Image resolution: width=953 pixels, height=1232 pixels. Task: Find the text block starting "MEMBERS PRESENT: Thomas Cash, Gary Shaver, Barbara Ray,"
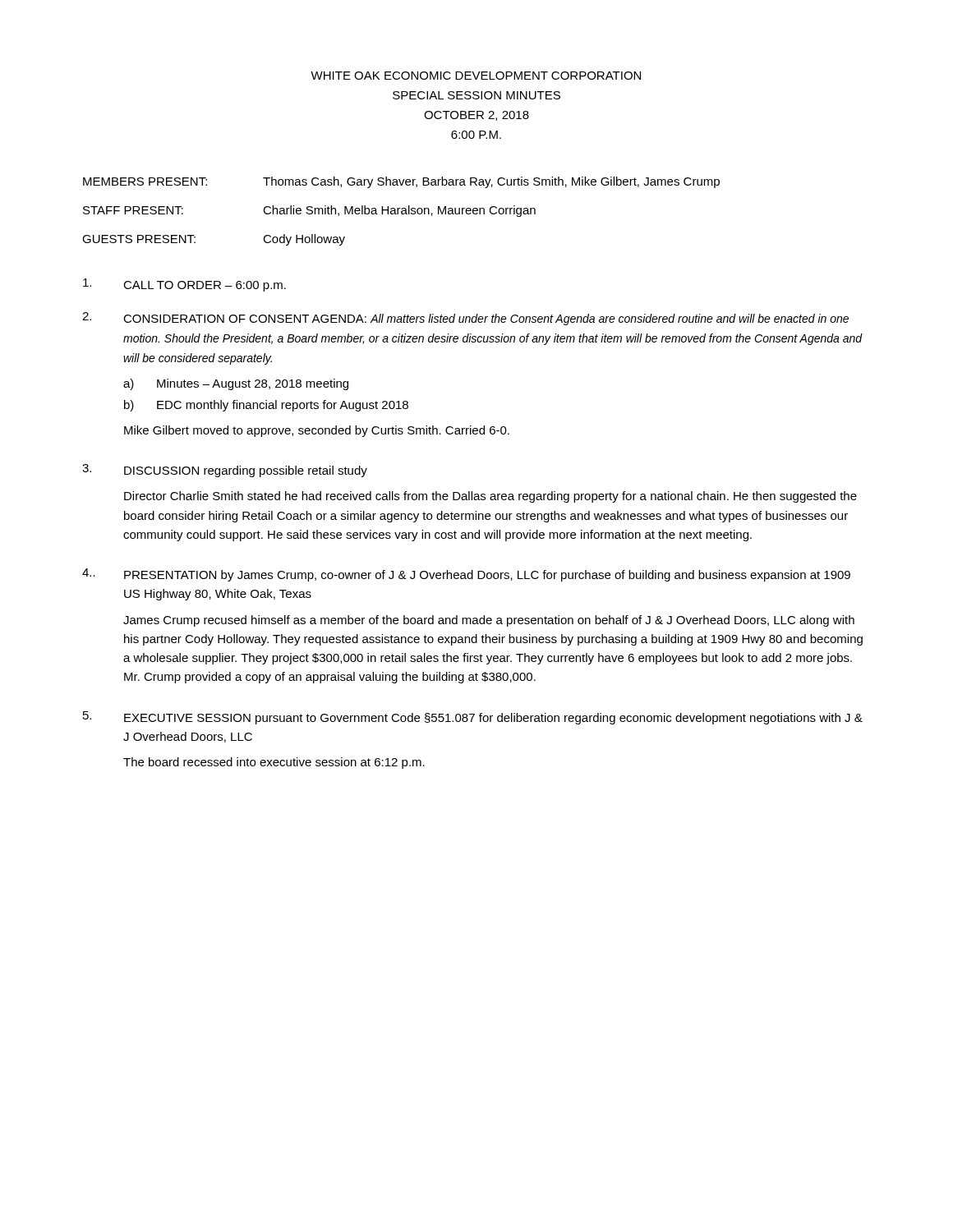click(x=476, y=181)
